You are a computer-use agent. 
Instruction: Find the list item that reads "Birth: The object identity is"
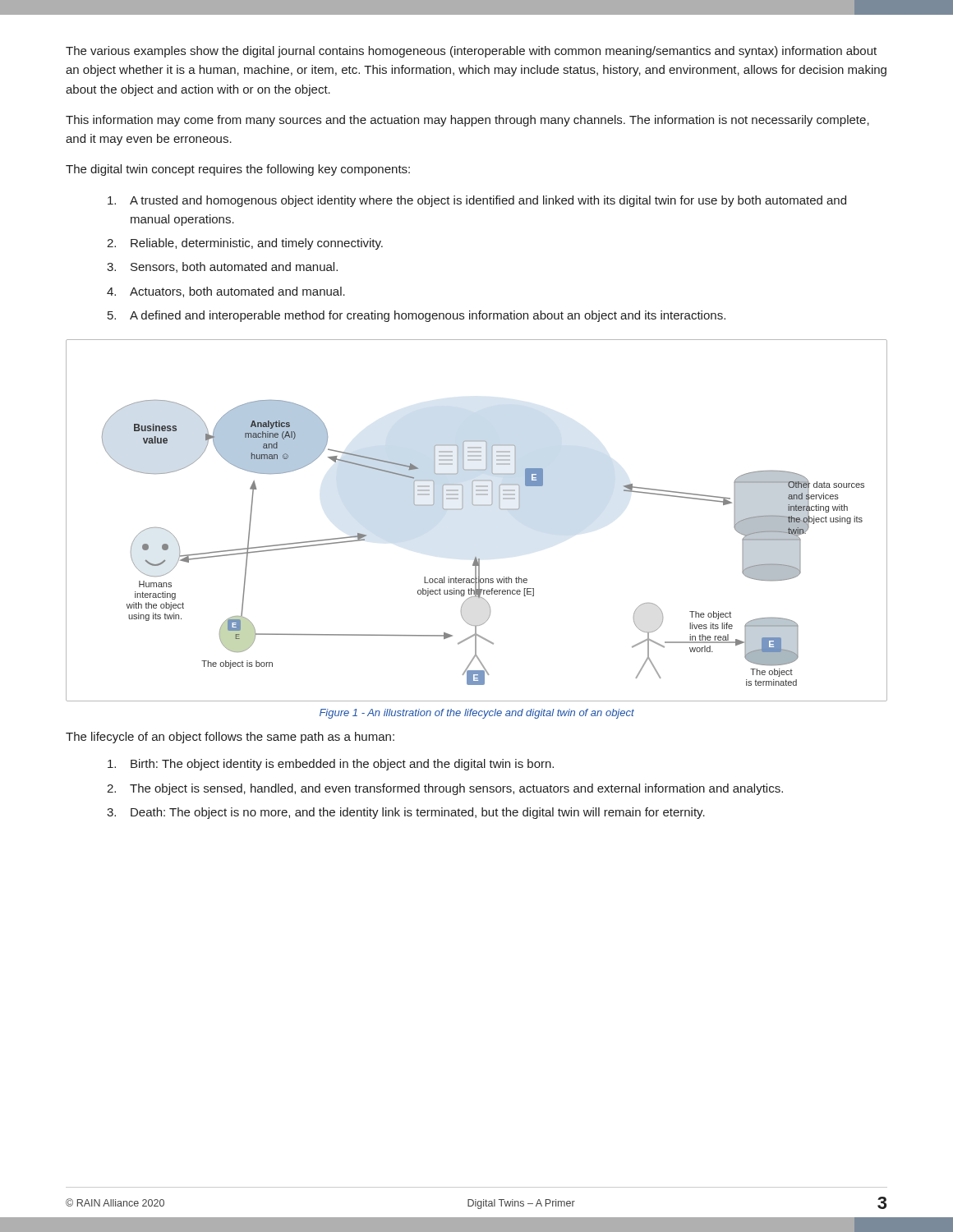click(331, 764)
